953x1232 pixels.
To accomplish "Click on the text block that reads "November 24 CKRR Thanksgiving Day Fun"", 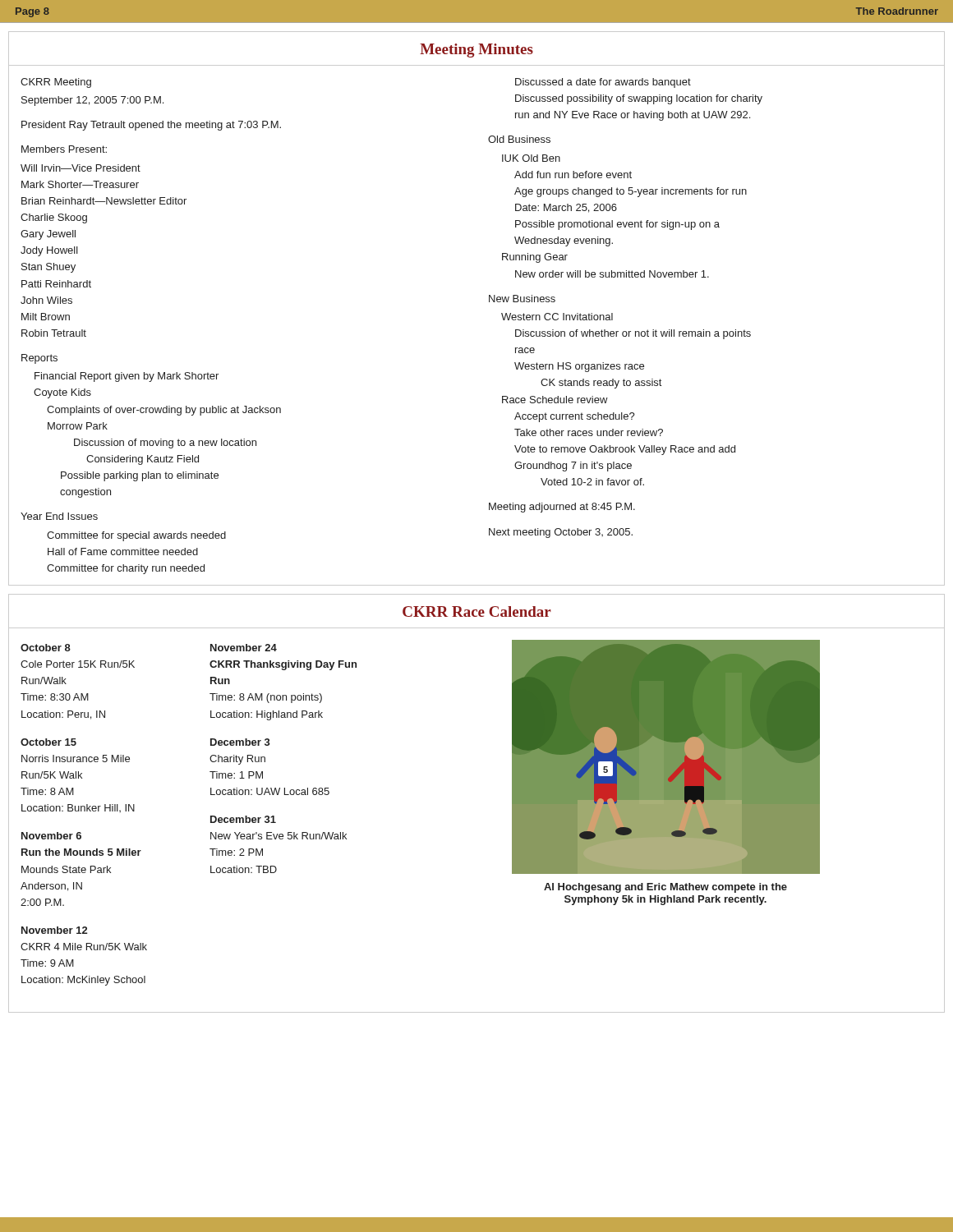I will (x=244, y=648).
